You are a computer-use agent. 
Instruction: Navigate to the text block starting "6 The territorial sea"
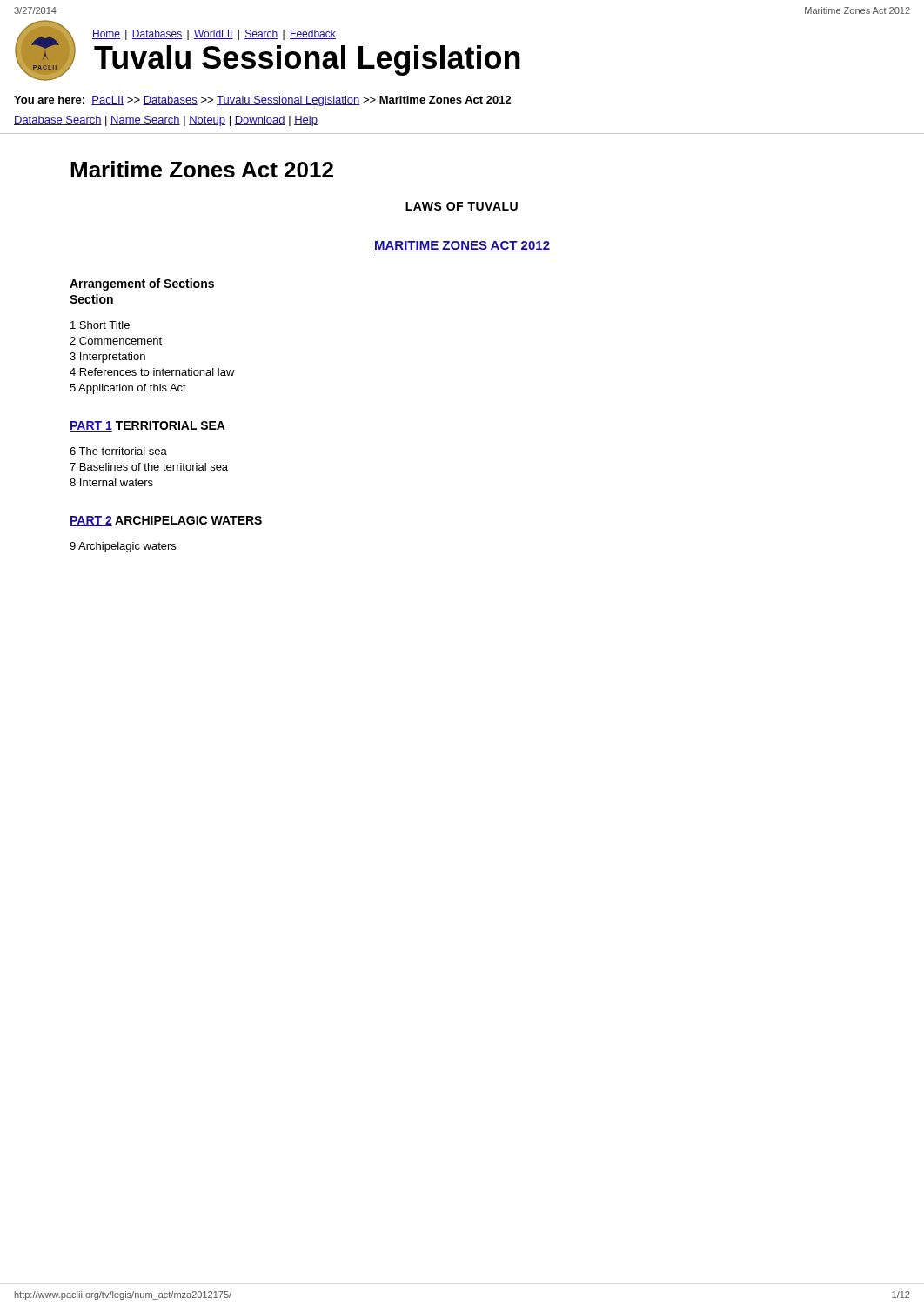click(x=118, y=451)
